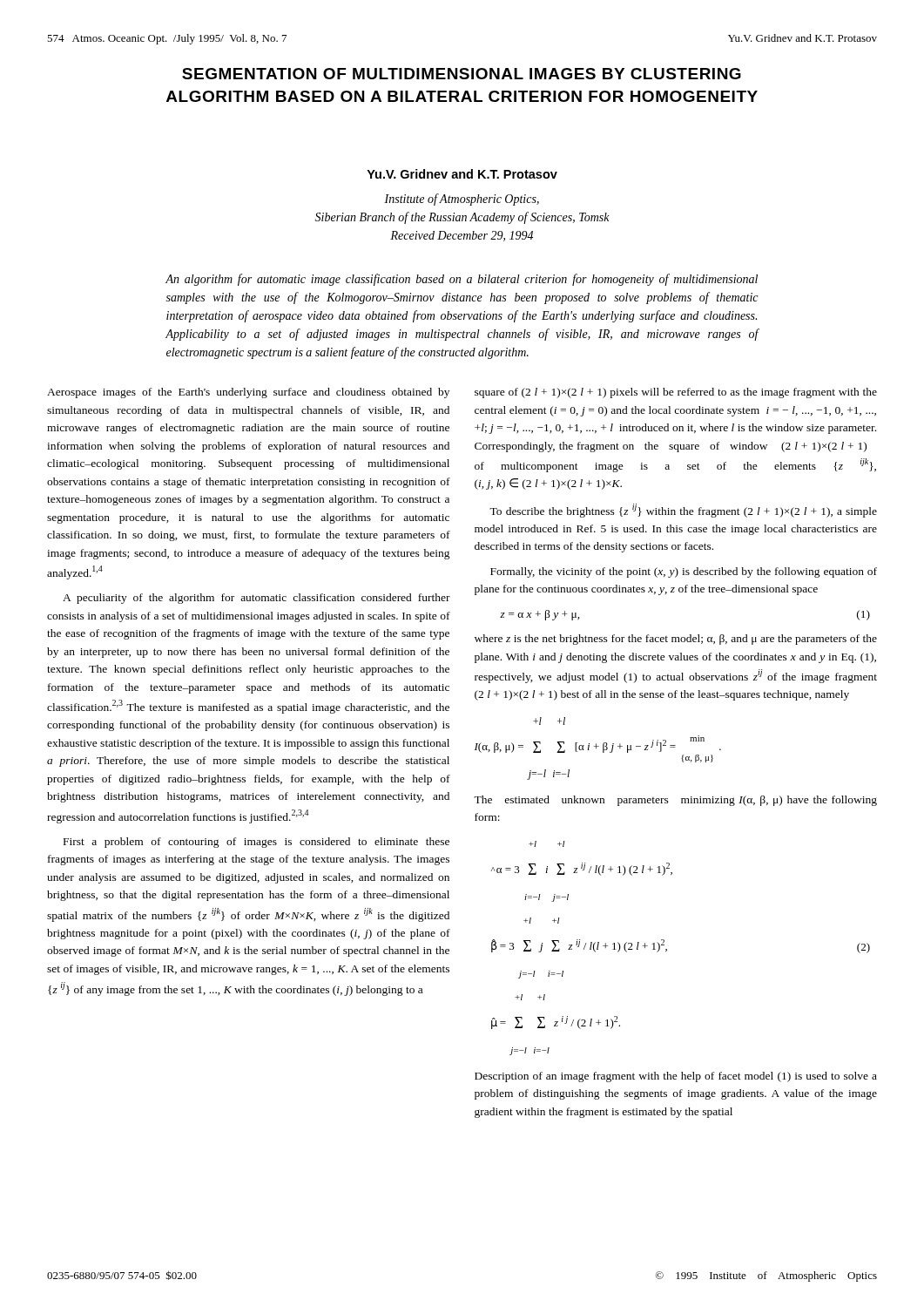Viewport: 924px width, 1307px height.
Task: Find the formula that says "^ α = 3"
Action: 676,947
